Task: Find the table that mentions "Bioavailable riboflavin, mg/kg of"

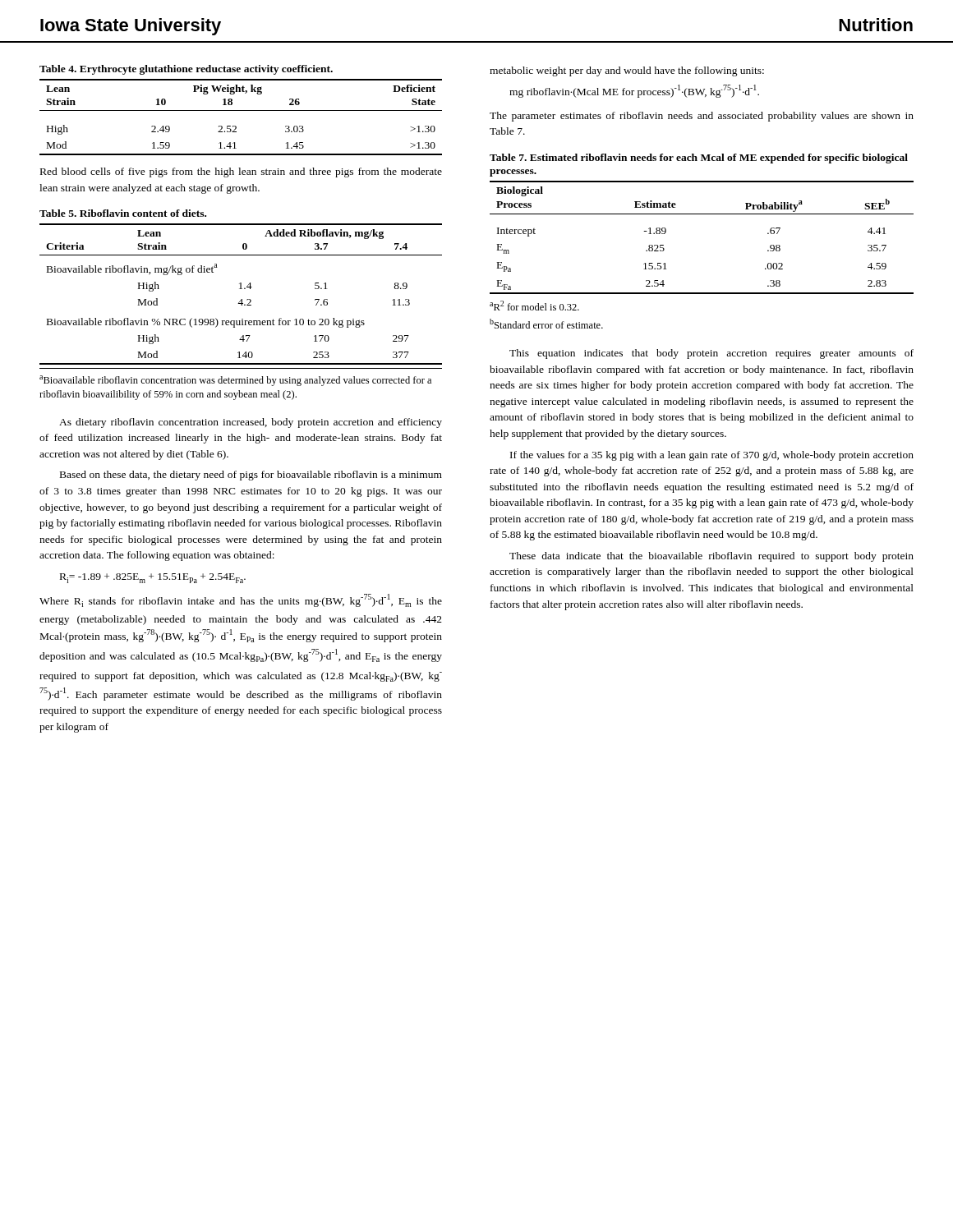Action: pos(241,286)
